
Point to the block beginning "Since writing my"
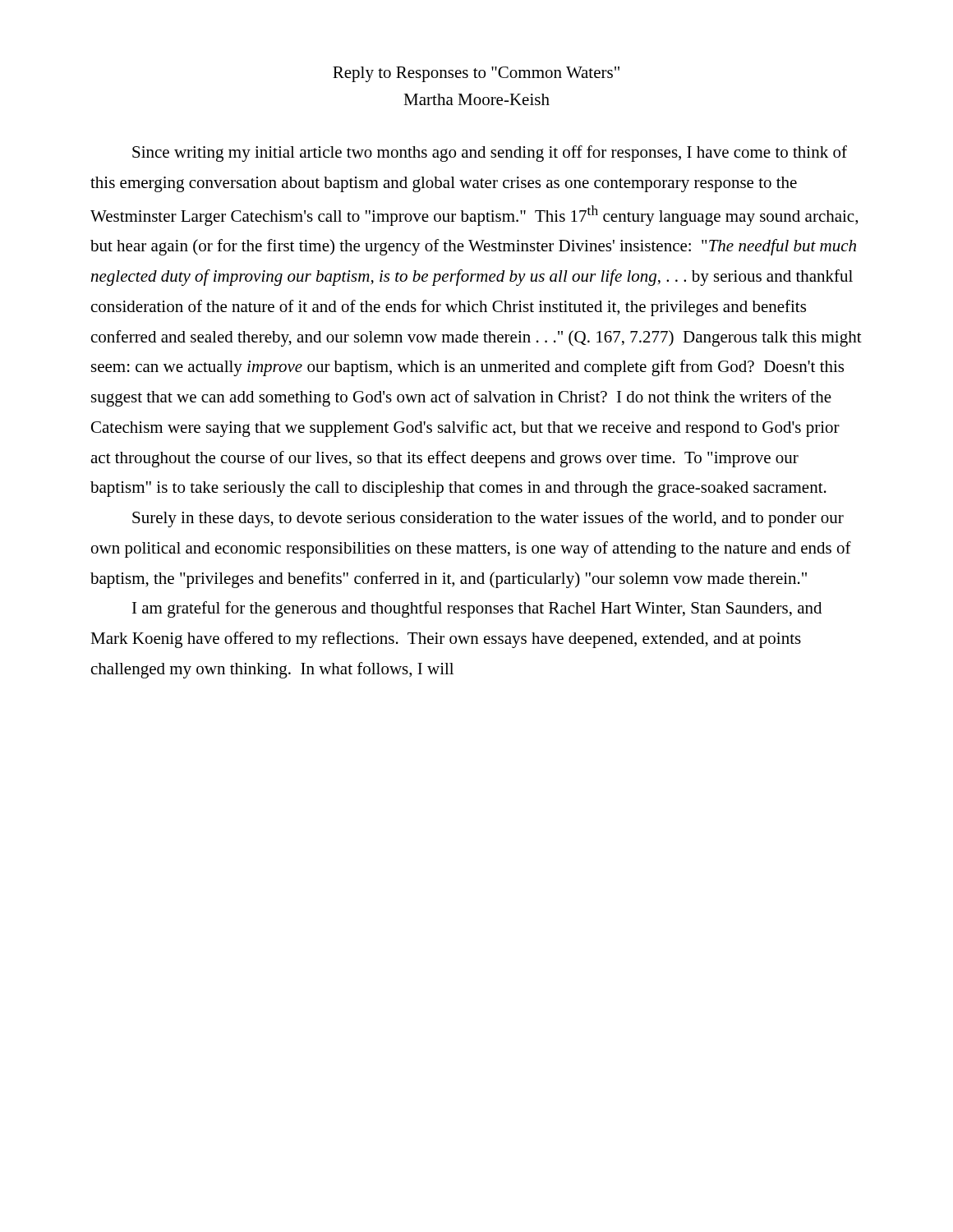[x=476, y=411]
